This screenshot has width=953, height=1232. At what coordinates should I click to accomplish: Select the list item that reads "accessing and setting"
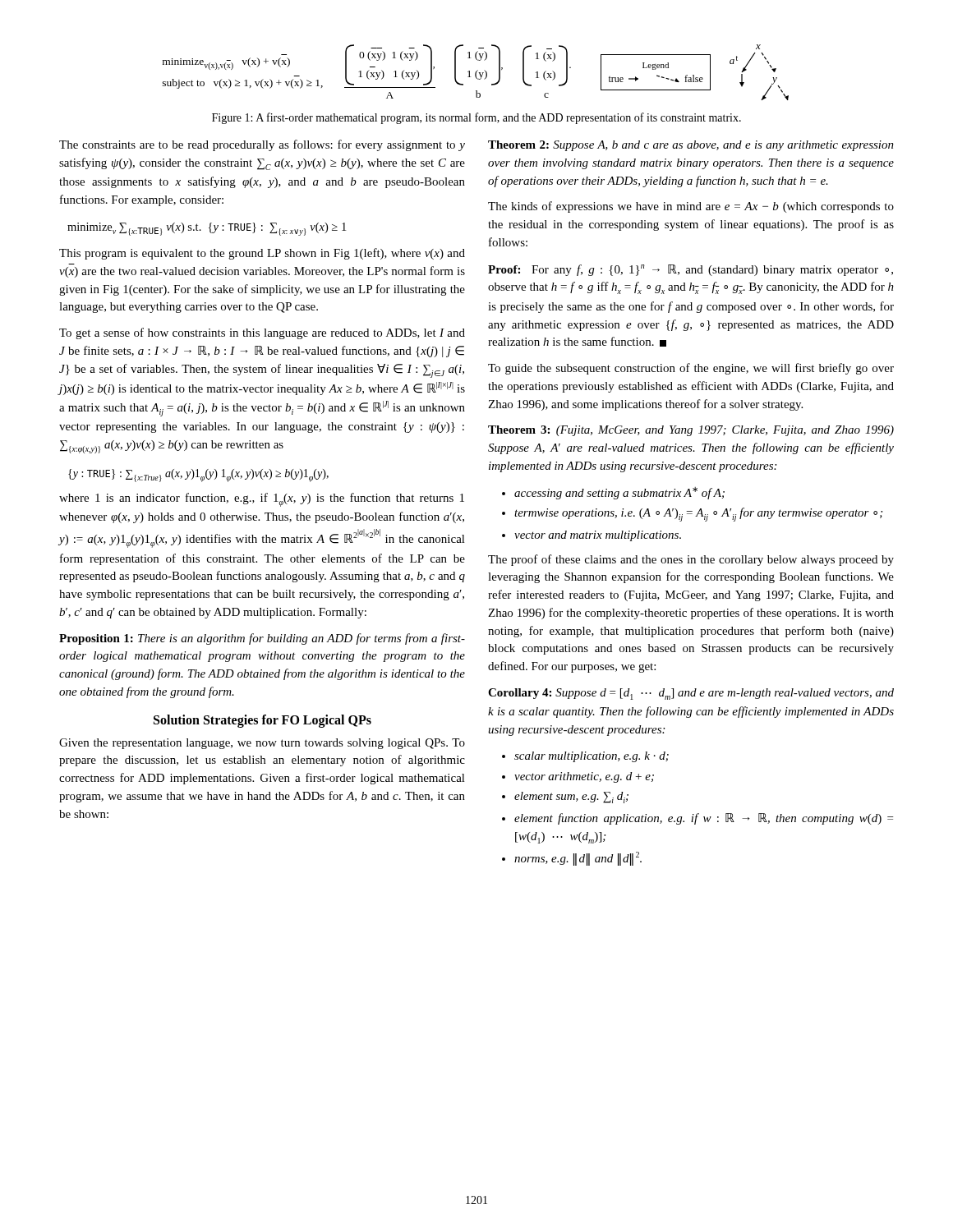click(620, 492)
